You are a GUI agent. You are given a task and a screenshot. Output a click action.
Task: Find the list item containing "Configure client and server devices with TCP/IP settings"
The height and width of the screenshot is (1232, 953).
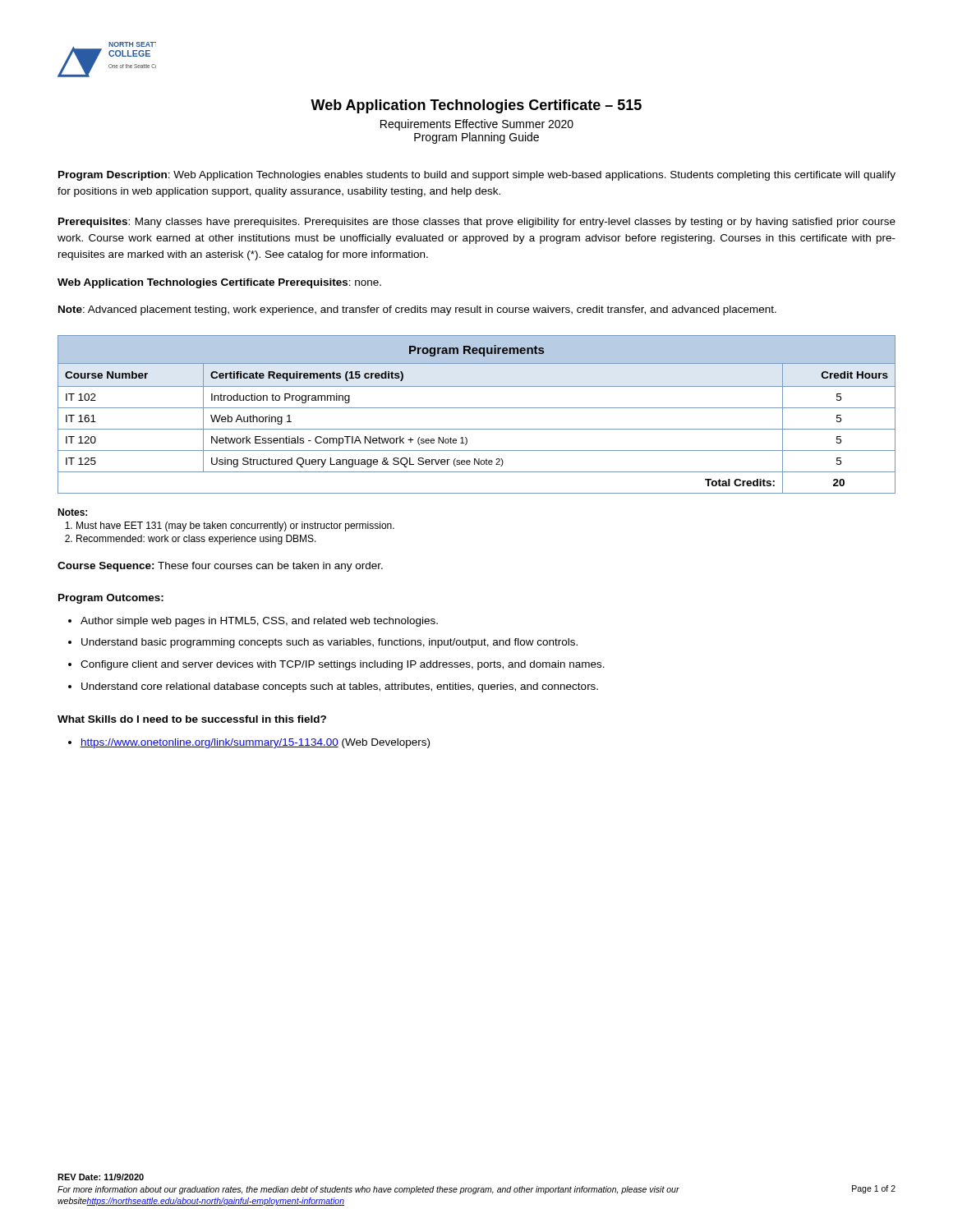(343, 664)
